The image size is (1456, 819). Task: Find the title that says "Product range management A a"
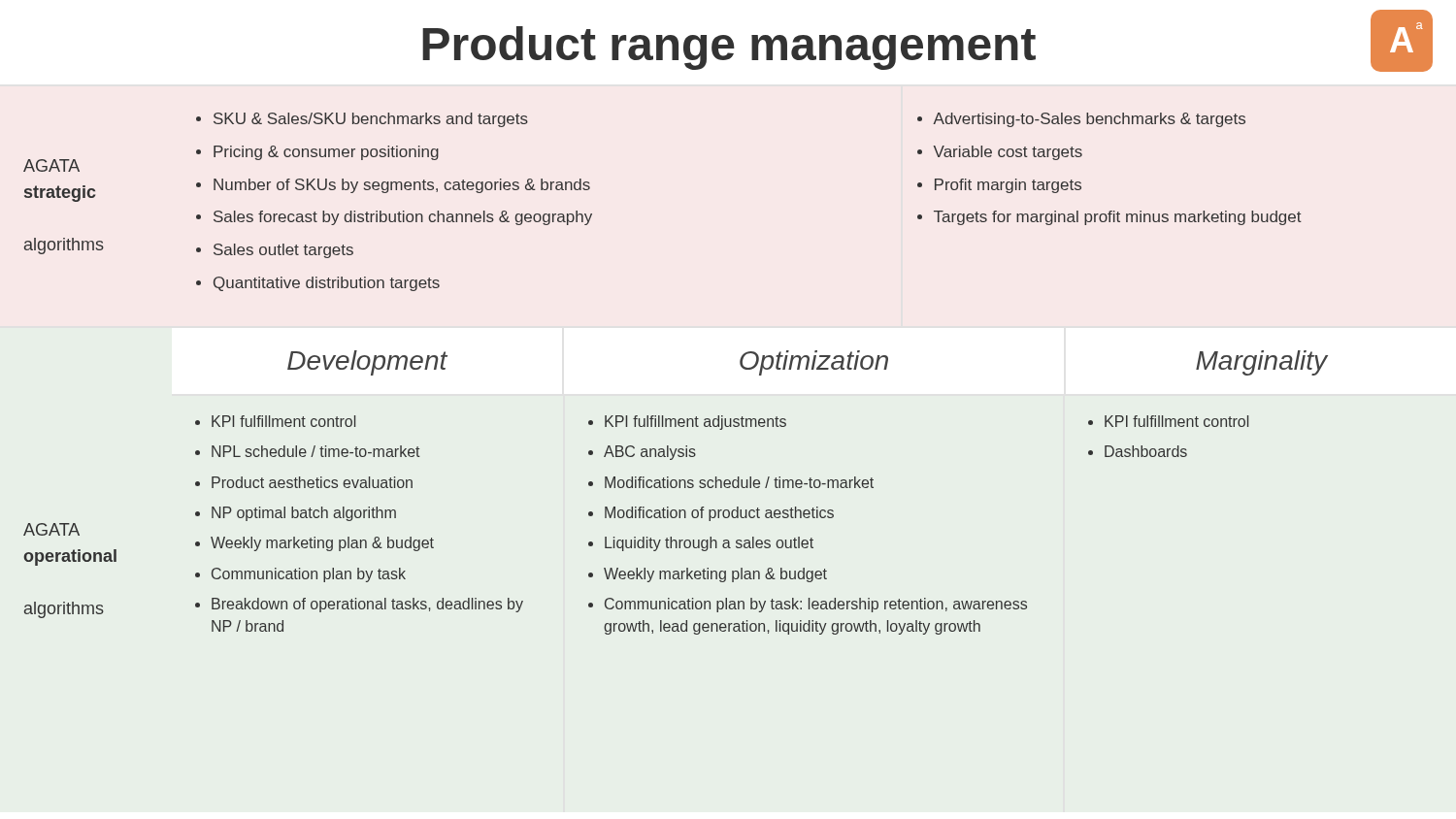926,43
